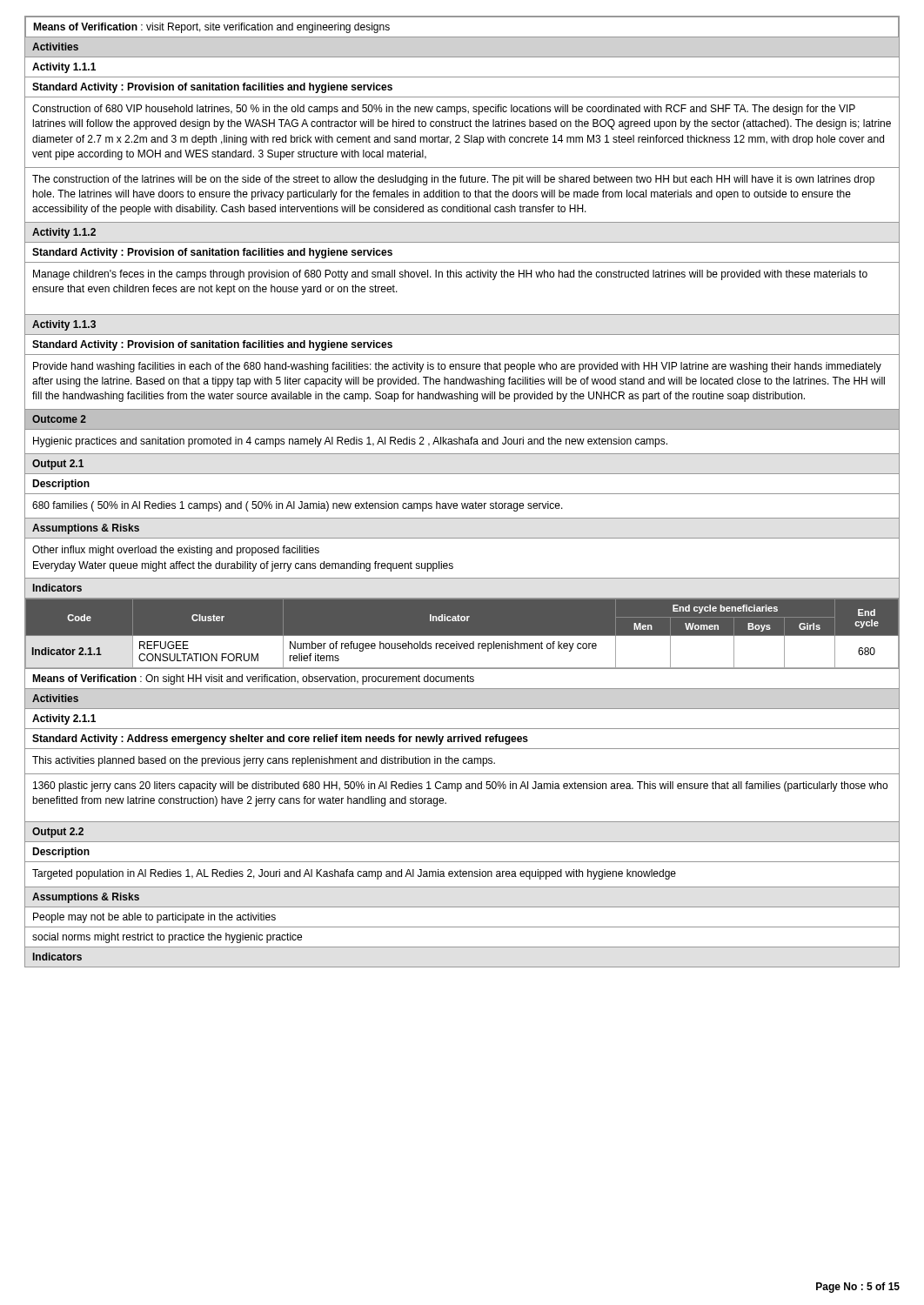This screenshot has height=1305, width=924.
Task: Locate the table
Action: click(x=462, y=633)
